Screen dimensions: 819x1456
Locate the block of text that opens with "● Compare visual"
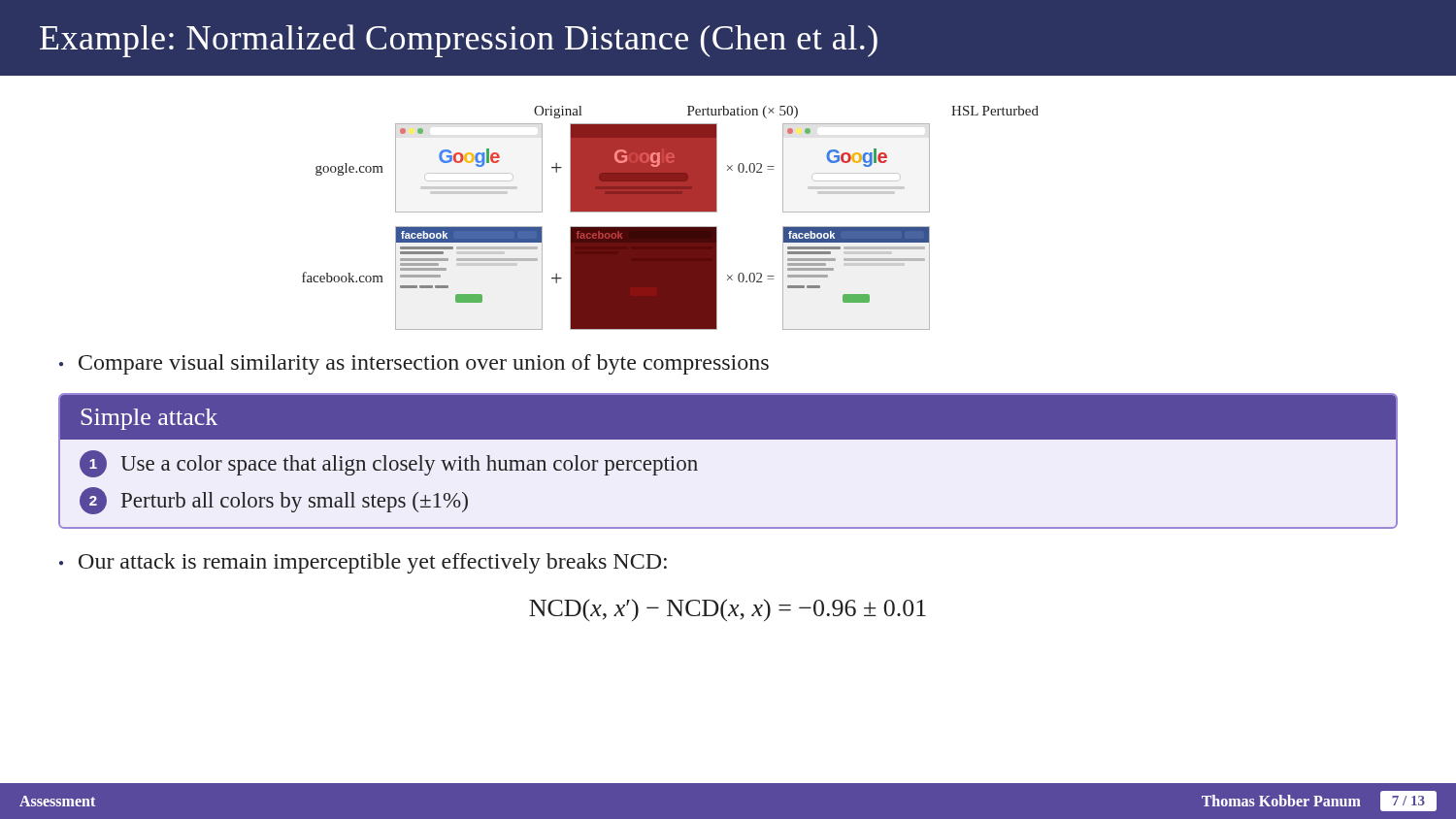coord(414,362)
